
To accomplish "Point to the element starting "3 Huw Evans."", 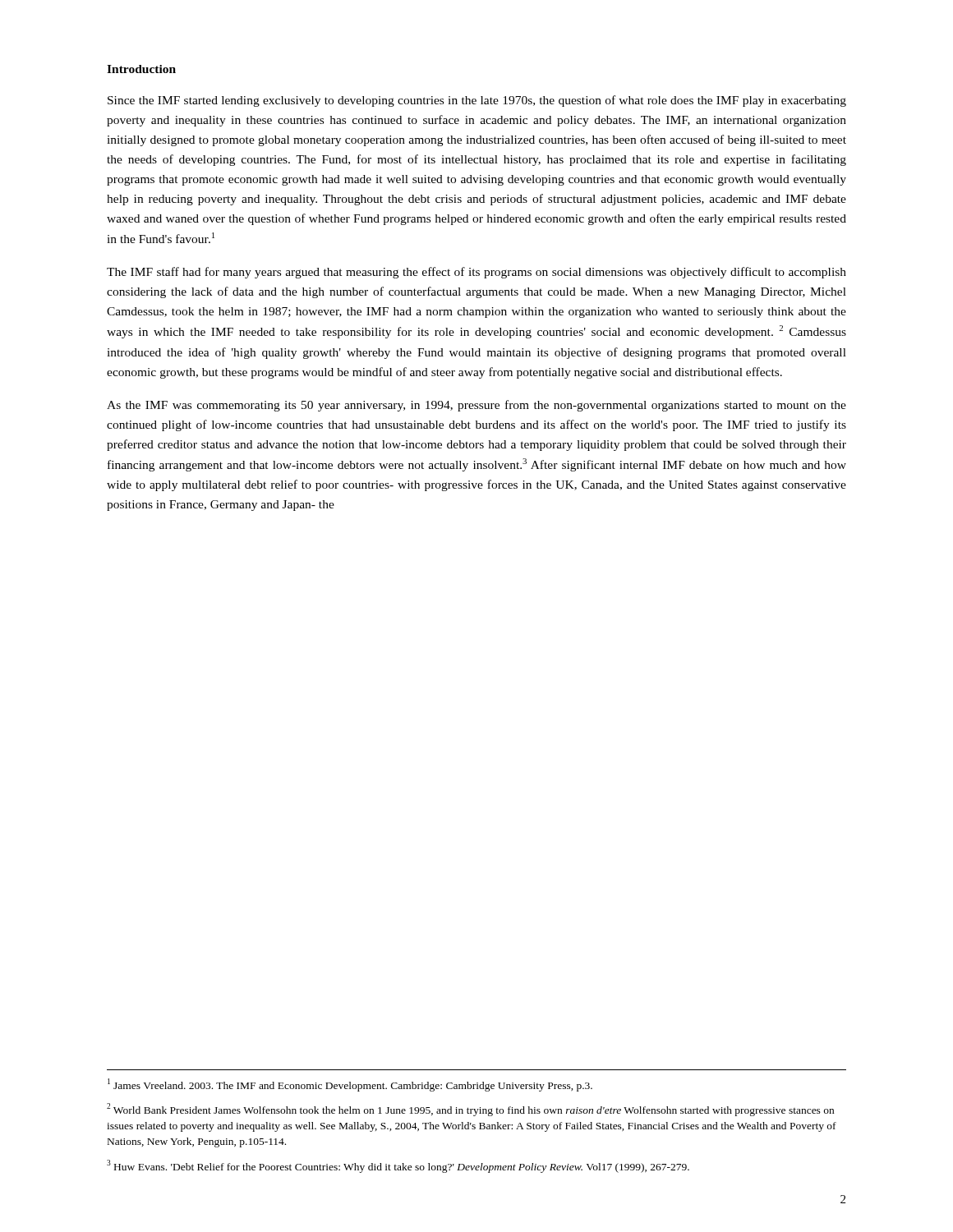I will coord(398,1166).
